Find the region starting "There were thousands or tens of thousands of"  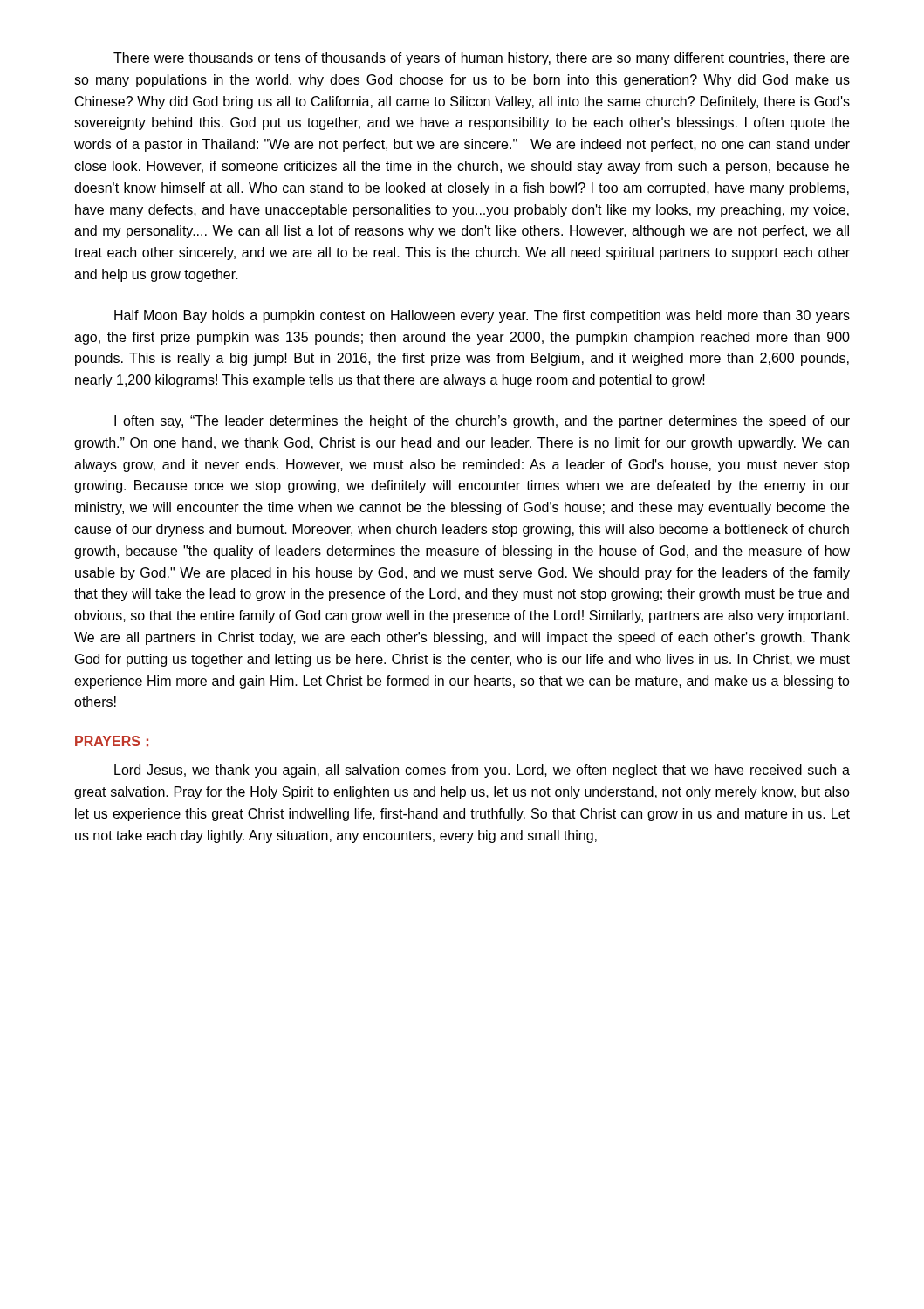pyautogui.click(x=462, y=167)
